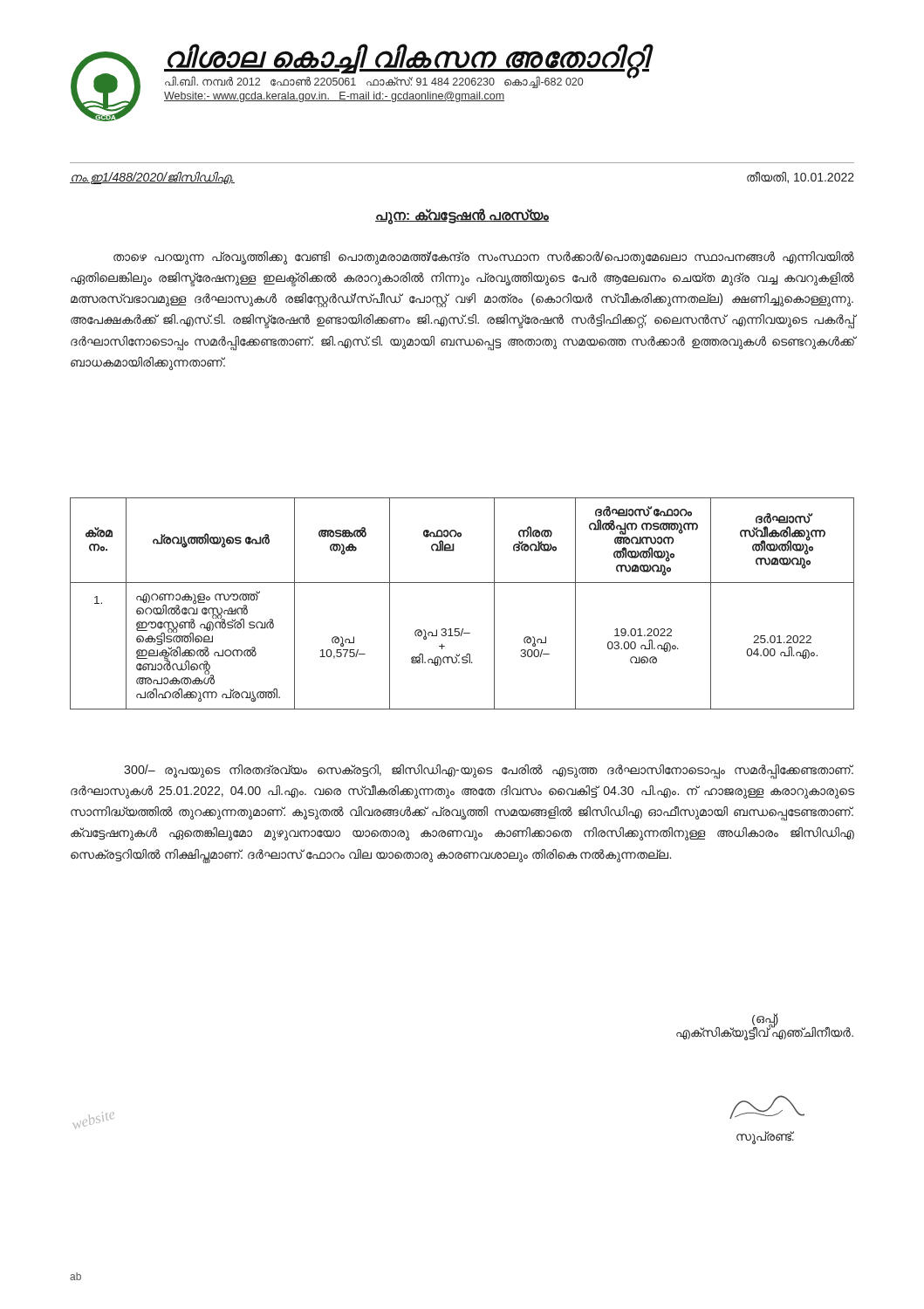Locate the text containing "തീയതി, 10.01.2022"
The width and height of the screenshot is (924, 1309).
800,177
